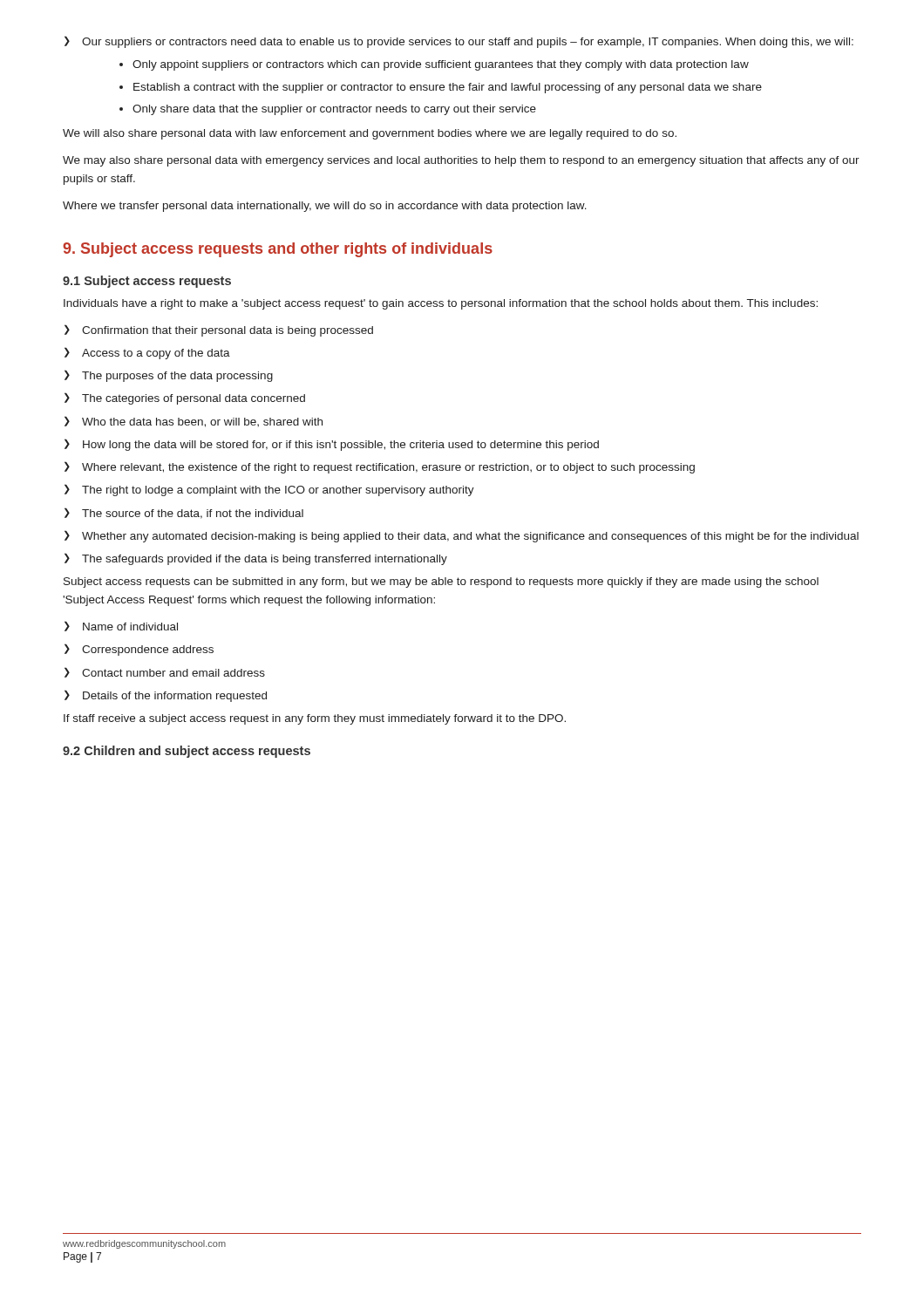Locate the block of text that opens with "Individuals have a right to make a 'subject"

tap(462, 304)
